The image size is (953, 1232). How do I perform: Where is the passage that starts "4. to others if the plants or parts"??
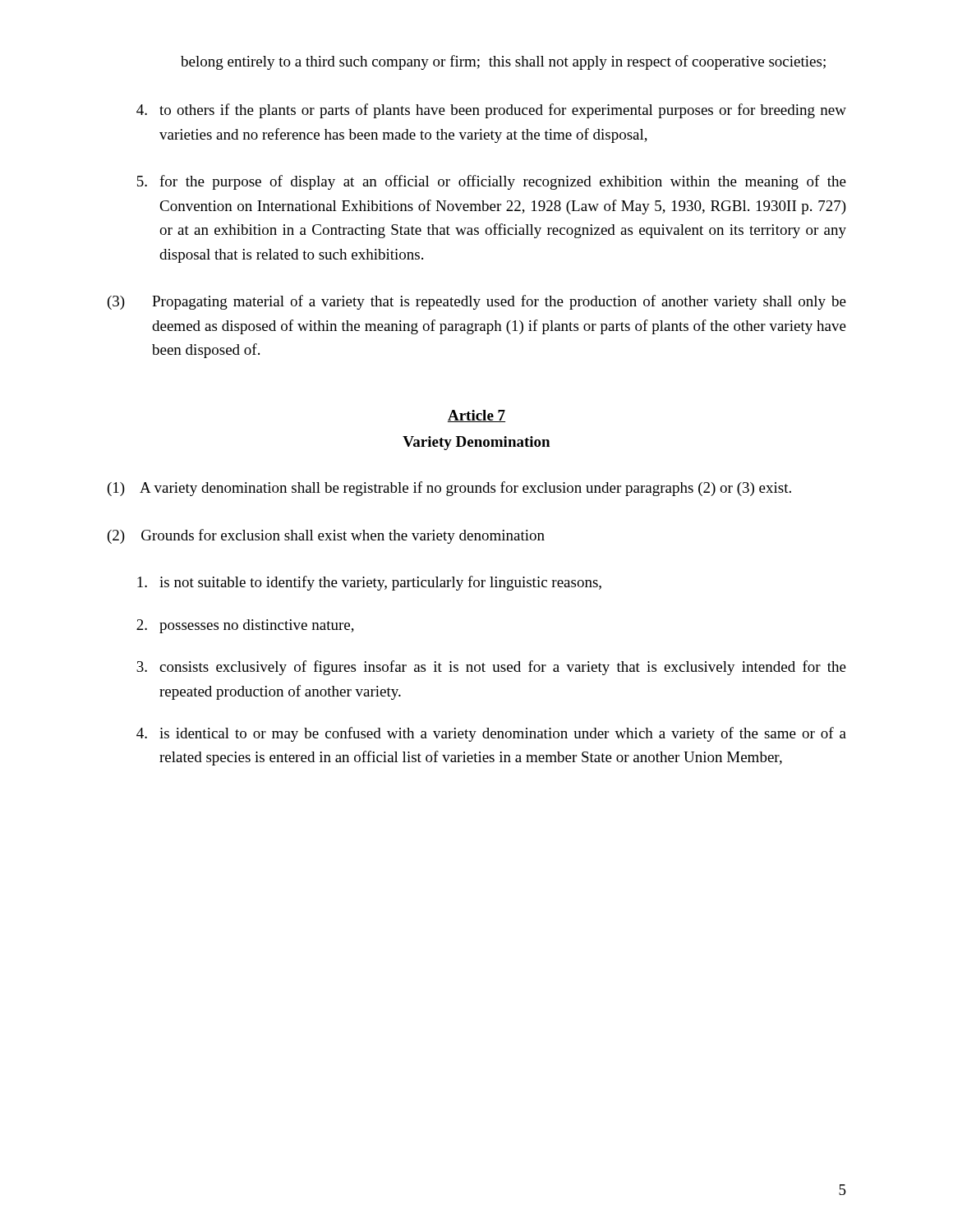(476, 122)
